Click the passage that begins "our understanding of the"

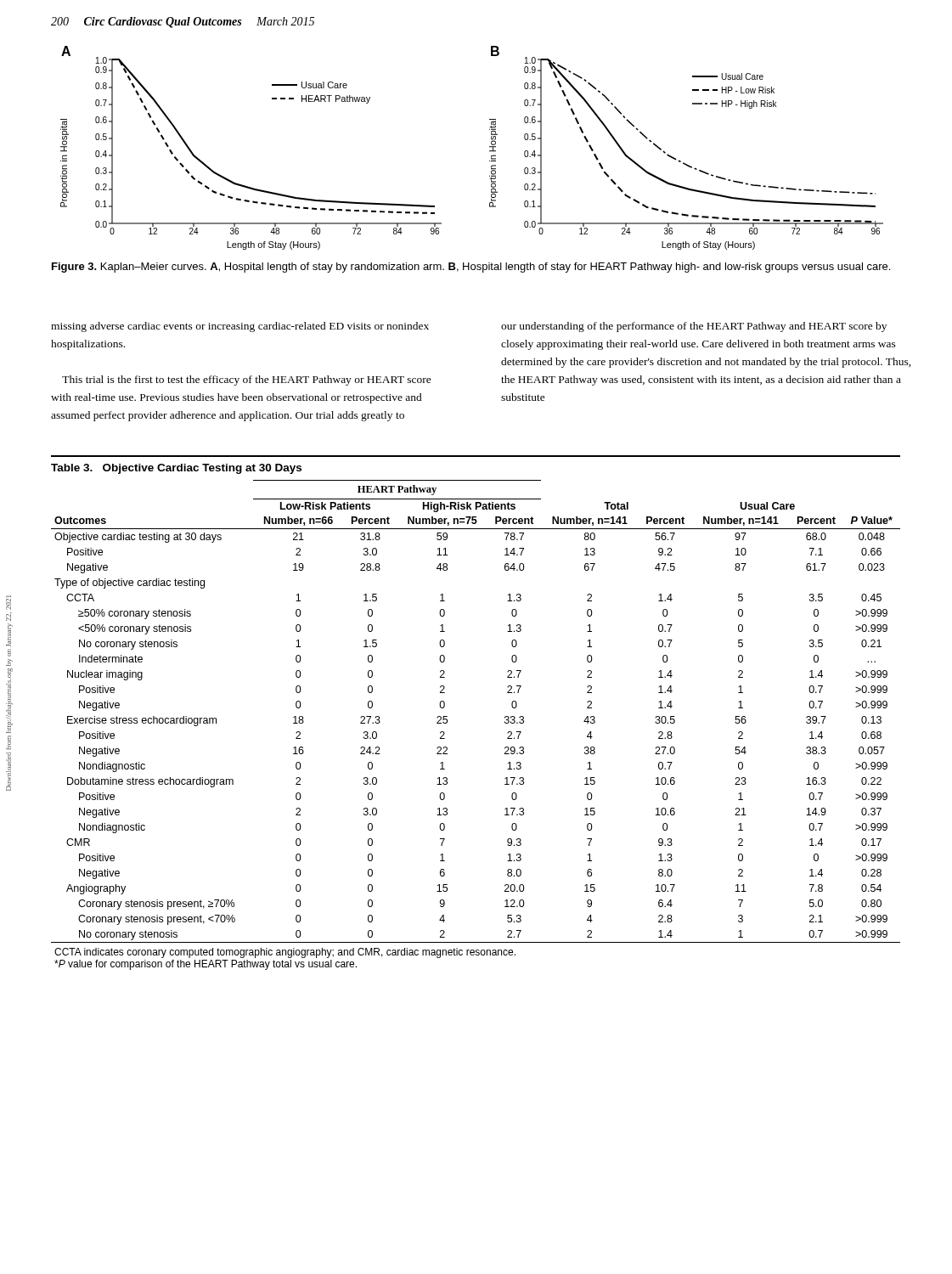(706, 361)
